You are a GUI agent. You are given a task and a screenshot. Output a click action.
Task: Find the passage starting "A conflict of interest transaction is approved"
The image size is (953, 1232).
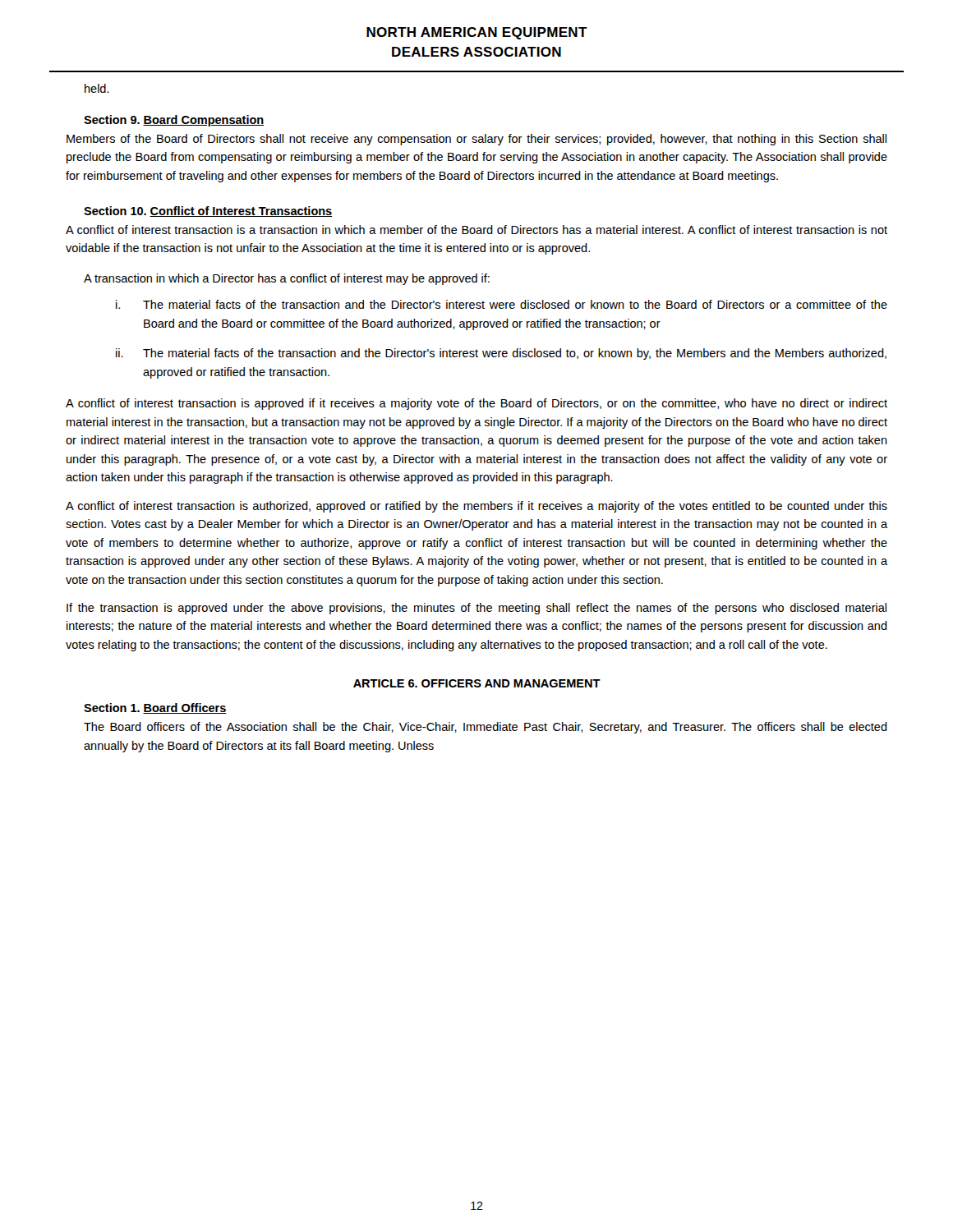(476, 440)
